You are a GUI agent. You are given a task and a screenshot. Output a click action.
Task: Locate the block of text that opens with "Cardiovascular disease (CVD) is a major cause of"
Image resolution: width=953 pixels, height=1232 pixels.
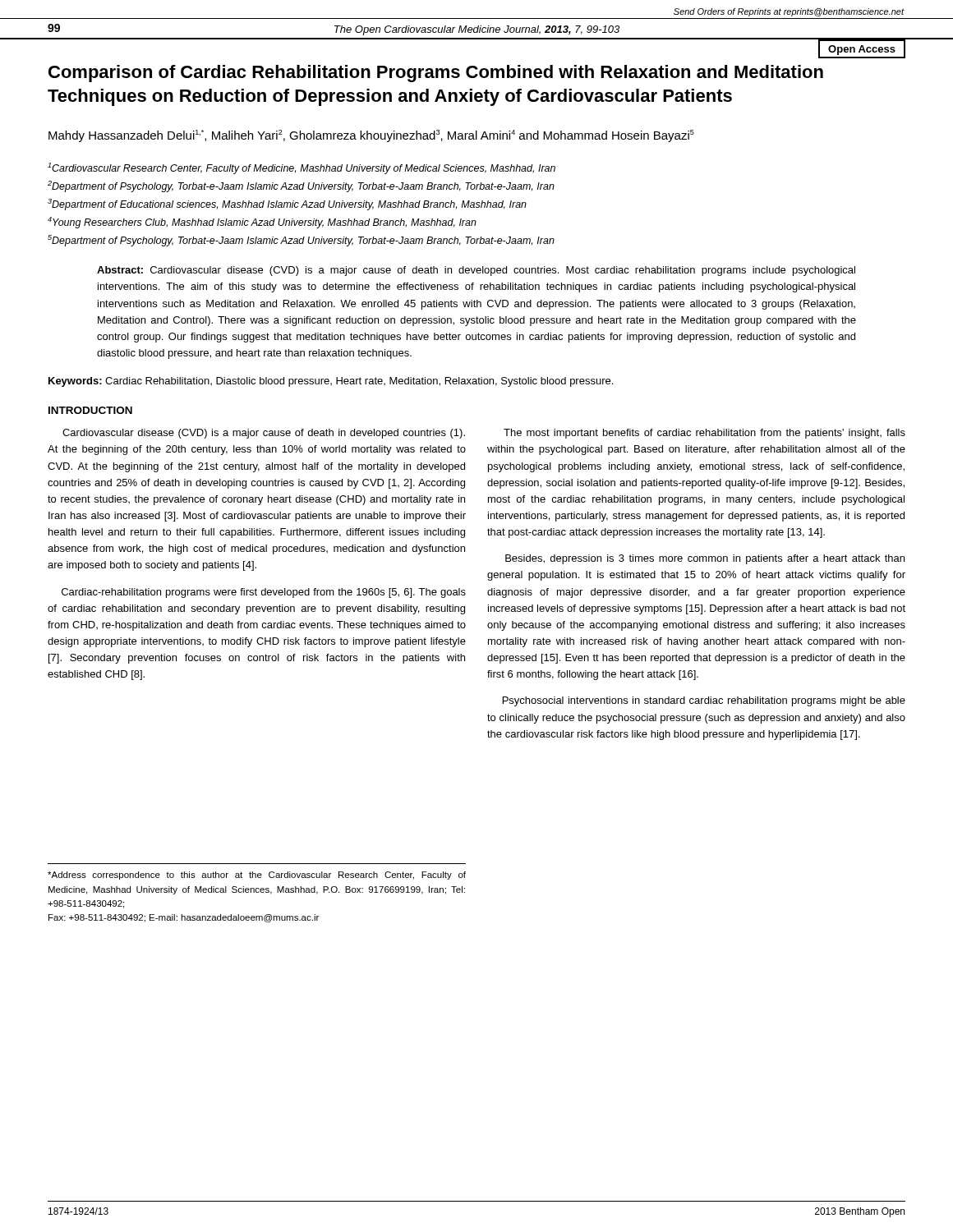point(257,499)
